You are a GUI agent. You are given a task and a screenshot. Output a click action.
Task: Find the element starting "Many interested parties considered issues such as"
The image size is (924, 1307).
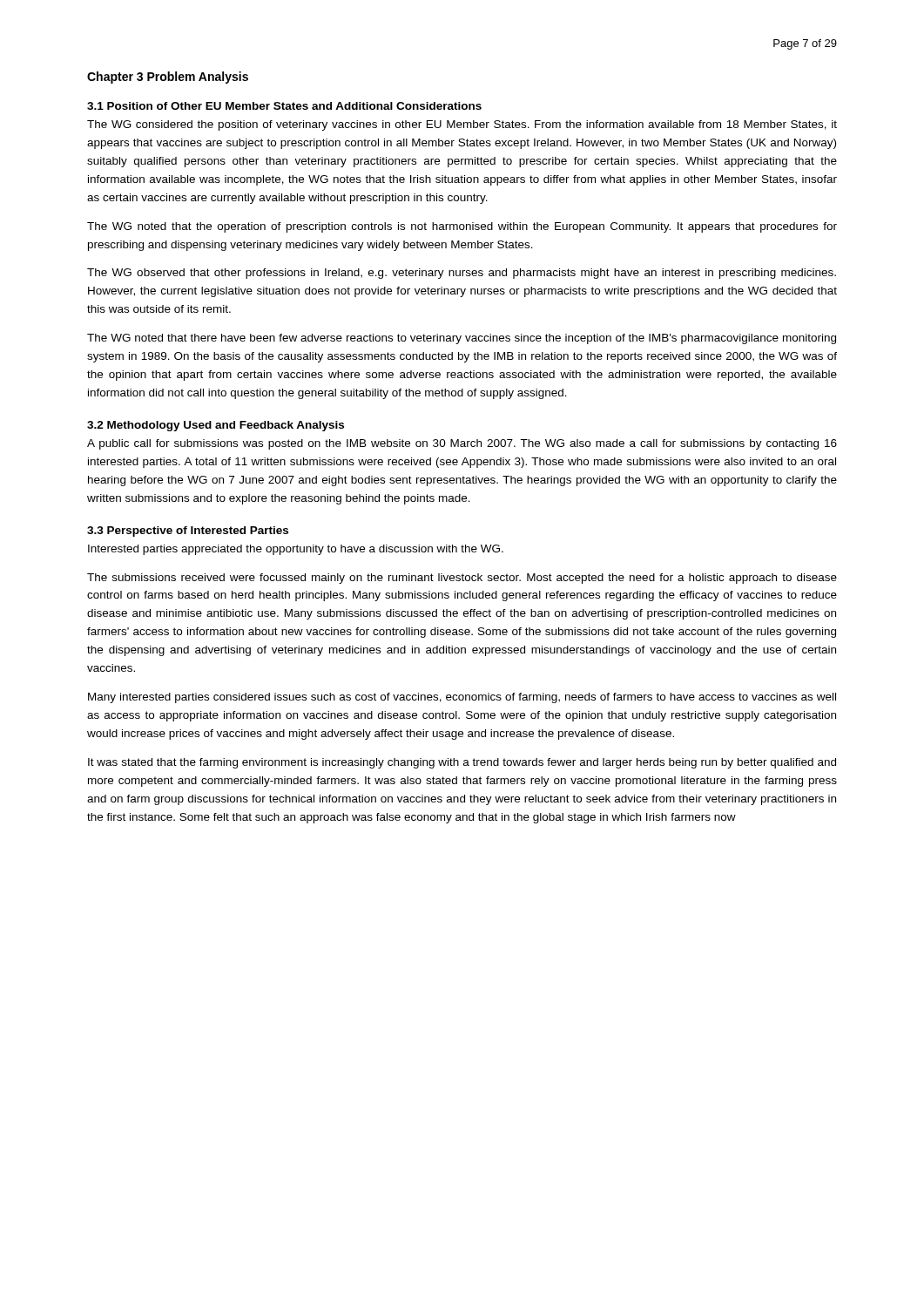[462, 715]
